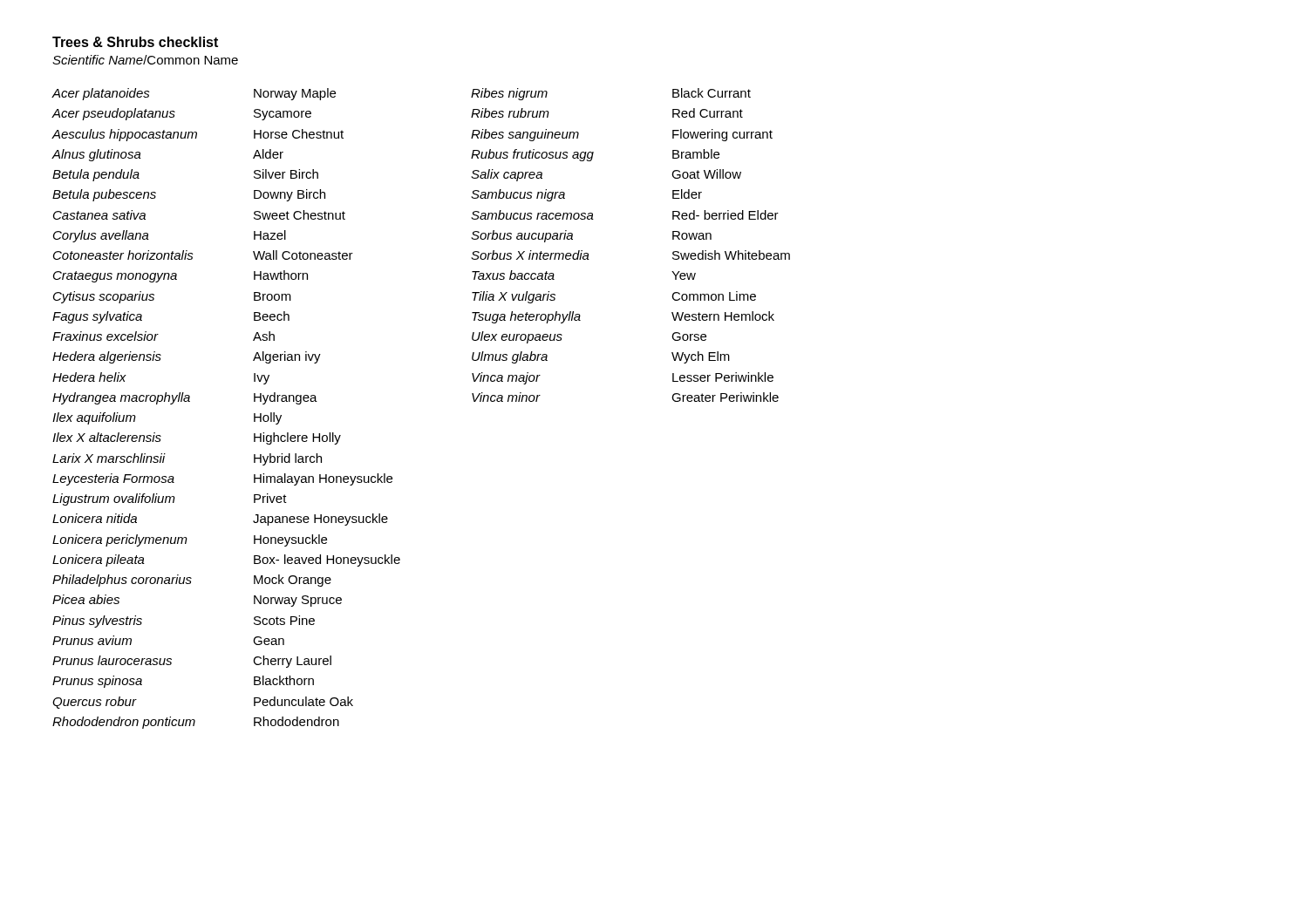
Task: Locate the text "Tsuga heterophylla"
Action: click(526, 316)
